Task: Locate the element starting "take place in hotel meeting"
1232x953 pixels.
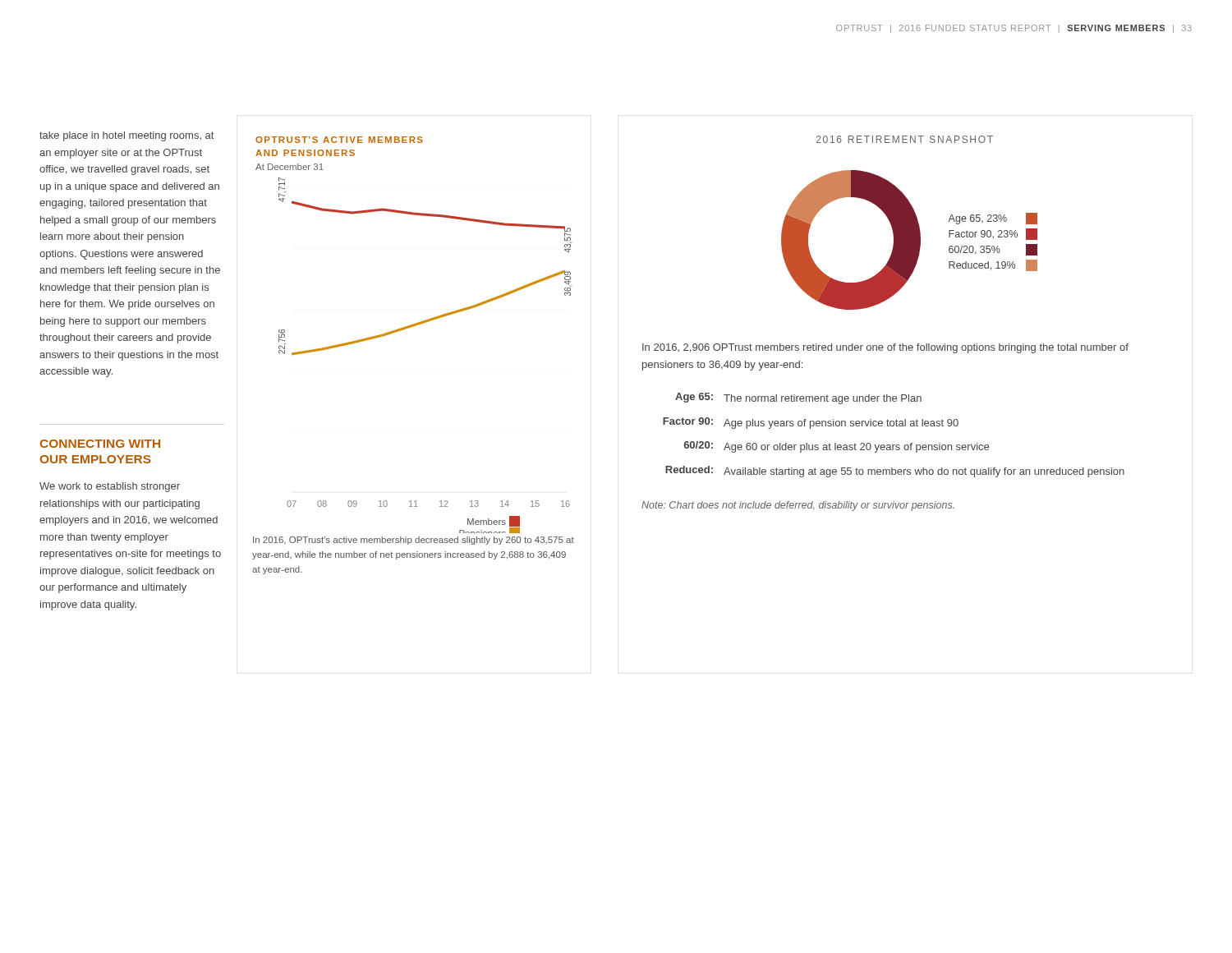Action: coord(130,253)
